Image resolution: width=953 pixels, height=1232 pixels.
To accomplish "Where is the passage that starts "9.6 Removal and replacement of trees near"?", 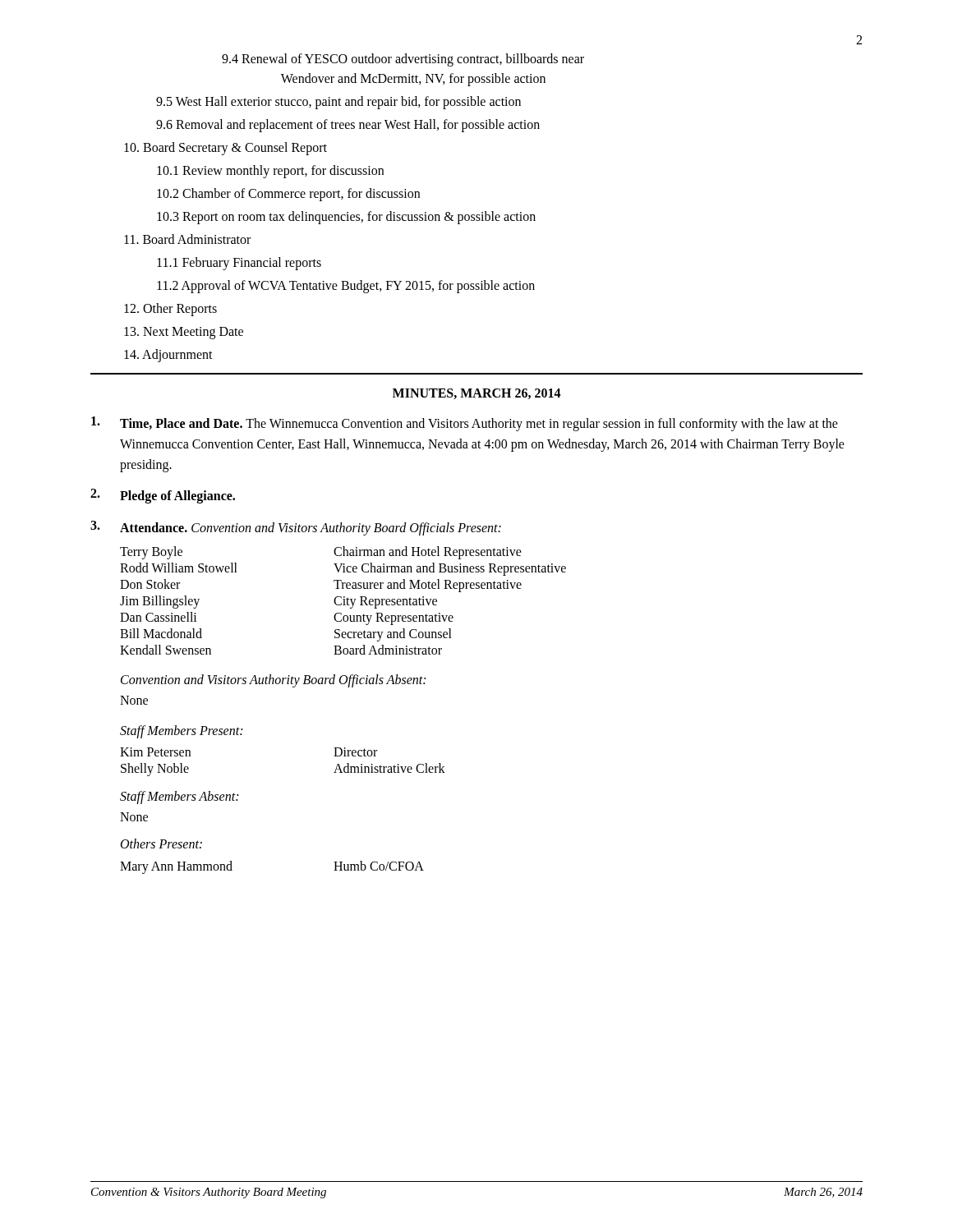I will coord(509,125).
